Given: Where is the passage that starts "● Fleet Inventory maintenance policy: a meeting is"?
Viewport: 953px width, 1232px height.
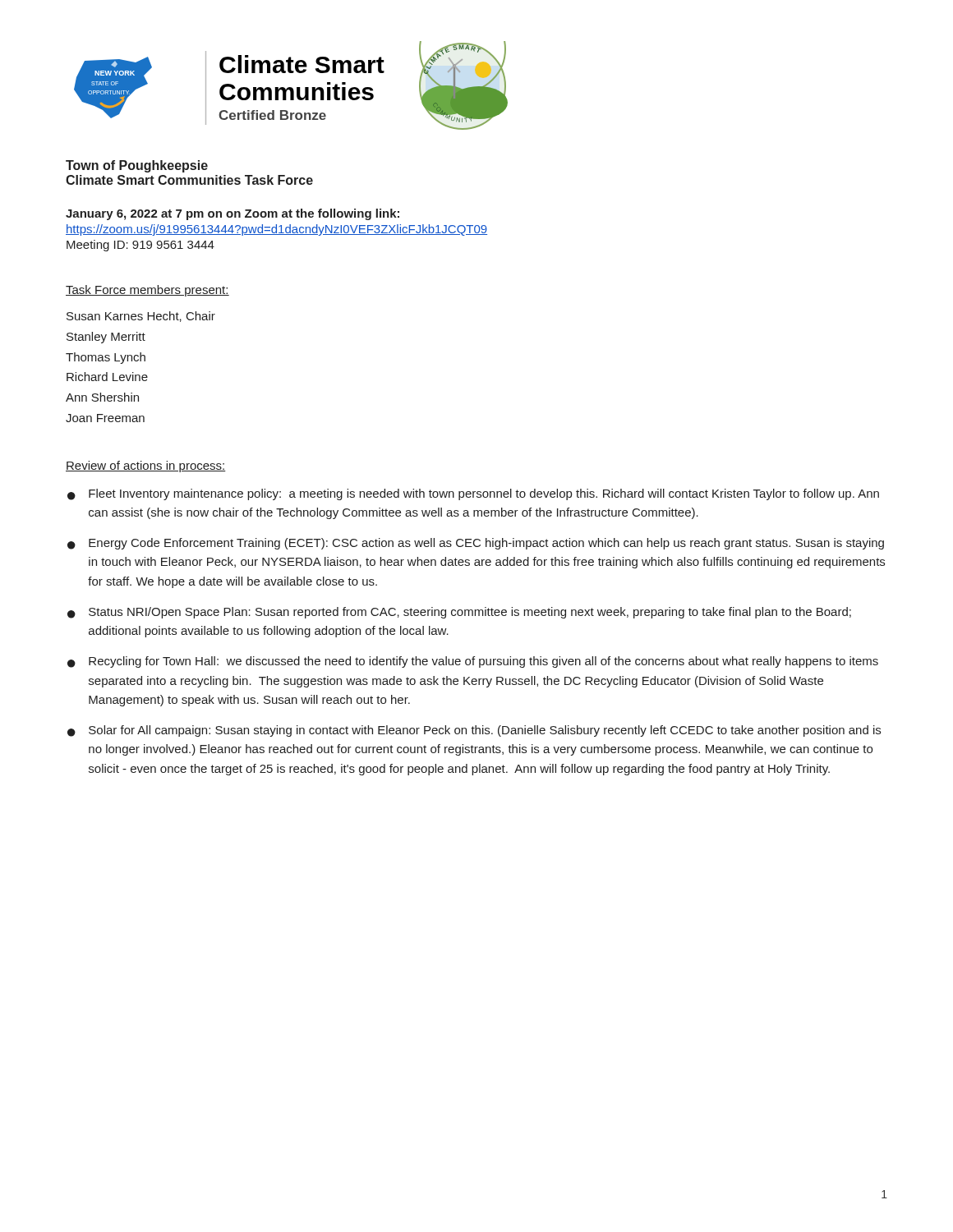Looking at the screenshot, I should [476, 502].
